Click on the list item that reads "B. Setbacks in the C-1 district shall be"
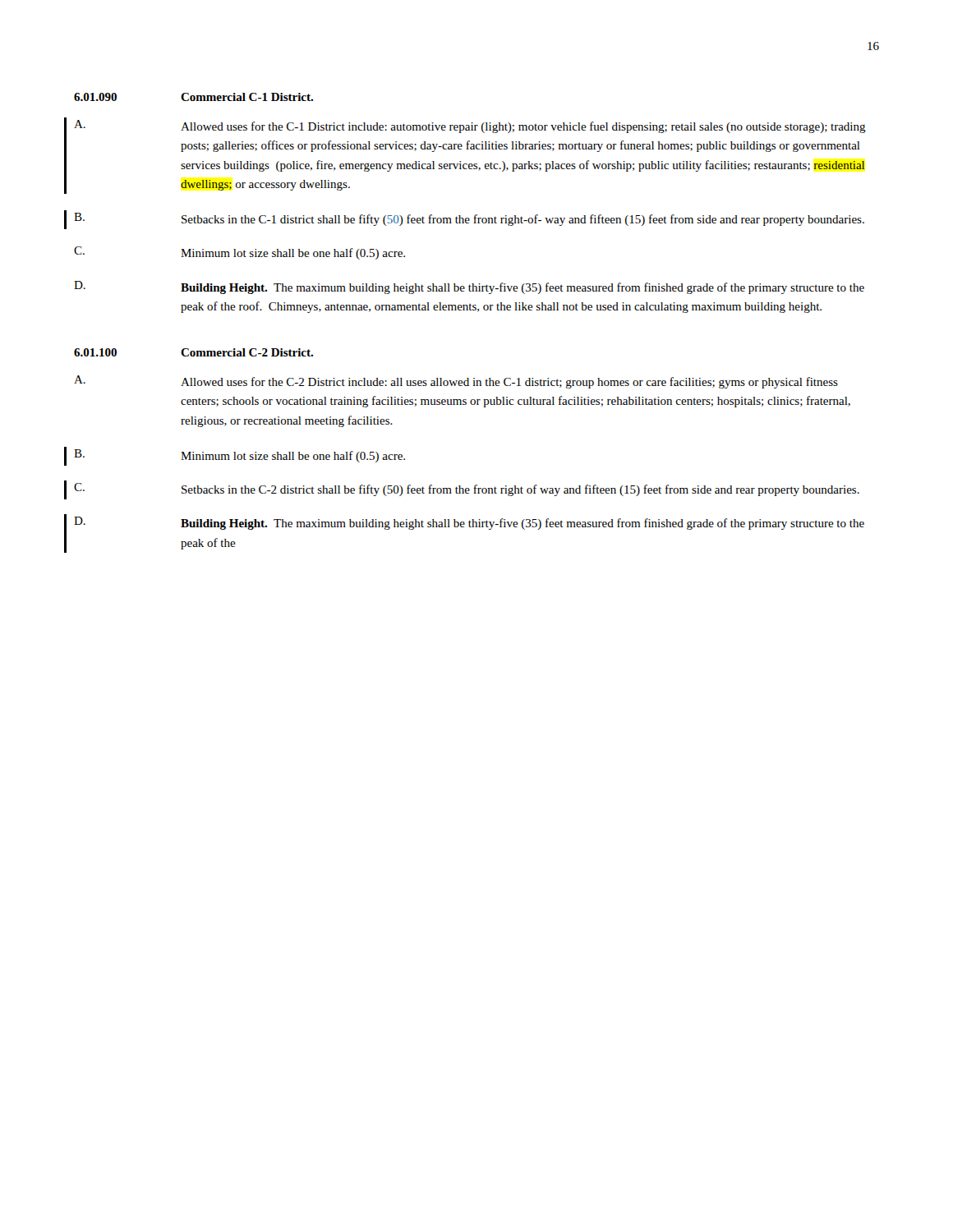 [x=476, y=220]
